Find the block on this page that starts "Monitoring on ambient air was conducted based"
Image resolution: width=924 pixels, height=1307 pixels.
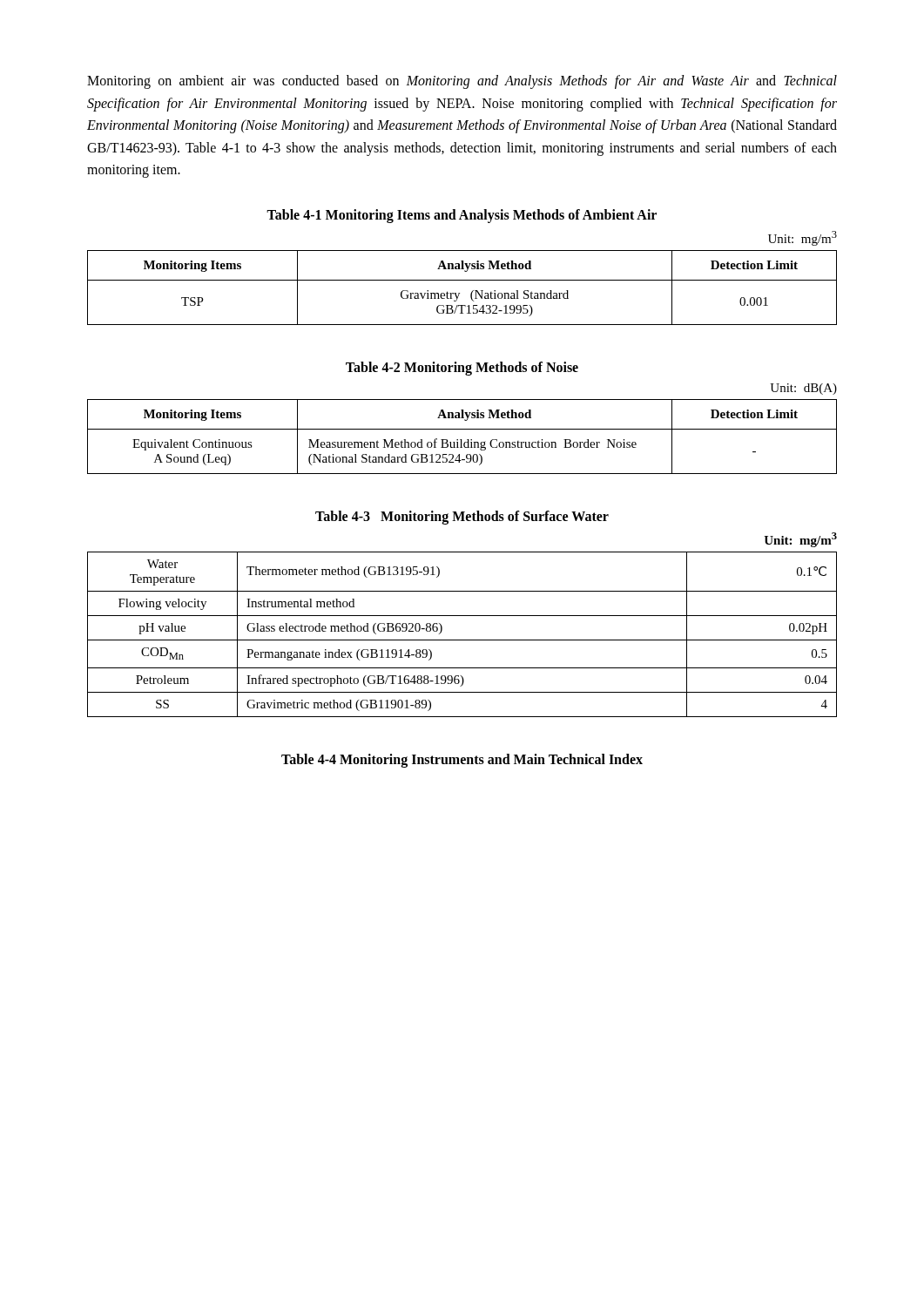coord(462,125)
